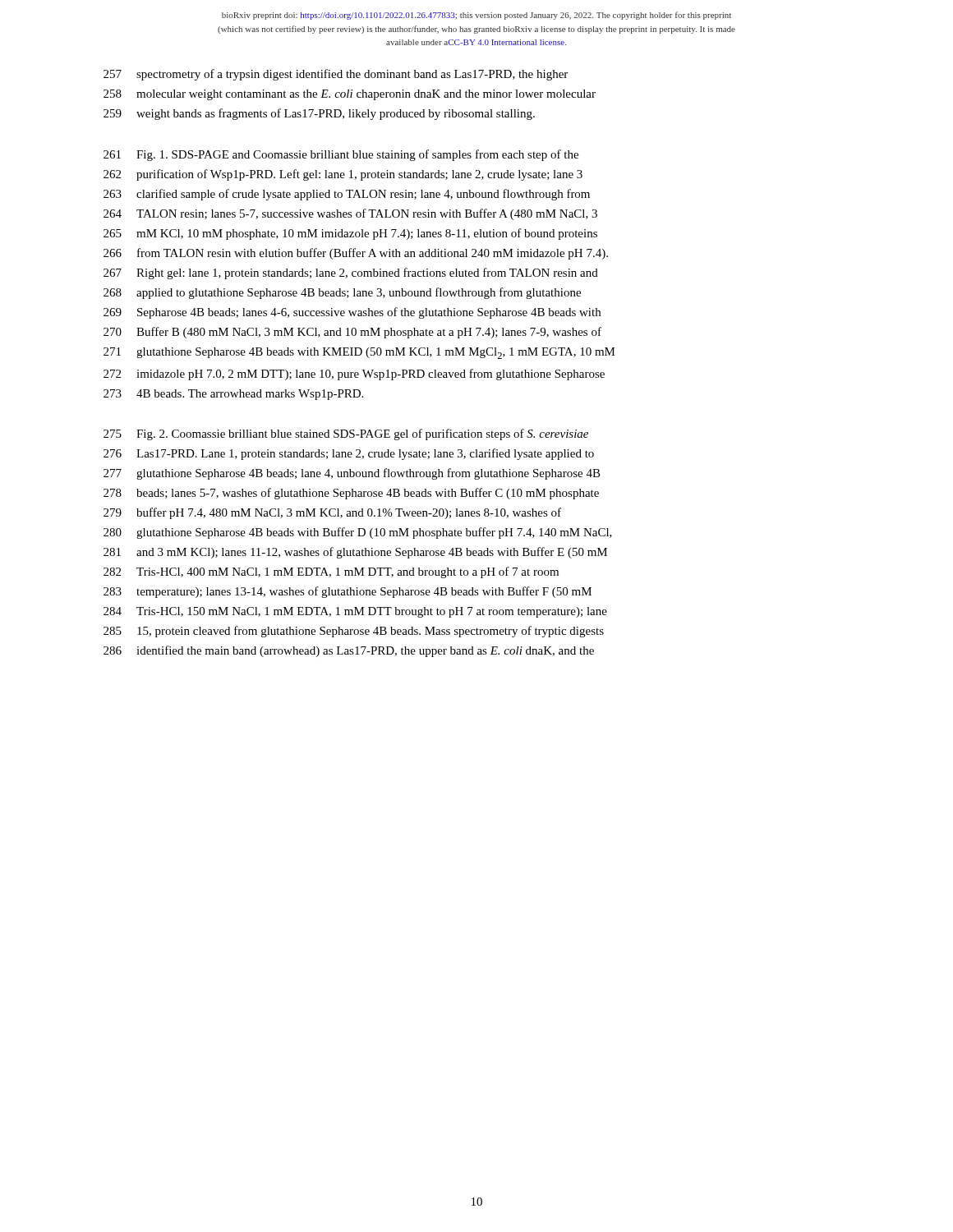Locate the text block starting "258 molecular weight contaminant as the E. coli"
The width and height of the screenshot is (953, 1232).
[343, 94]
